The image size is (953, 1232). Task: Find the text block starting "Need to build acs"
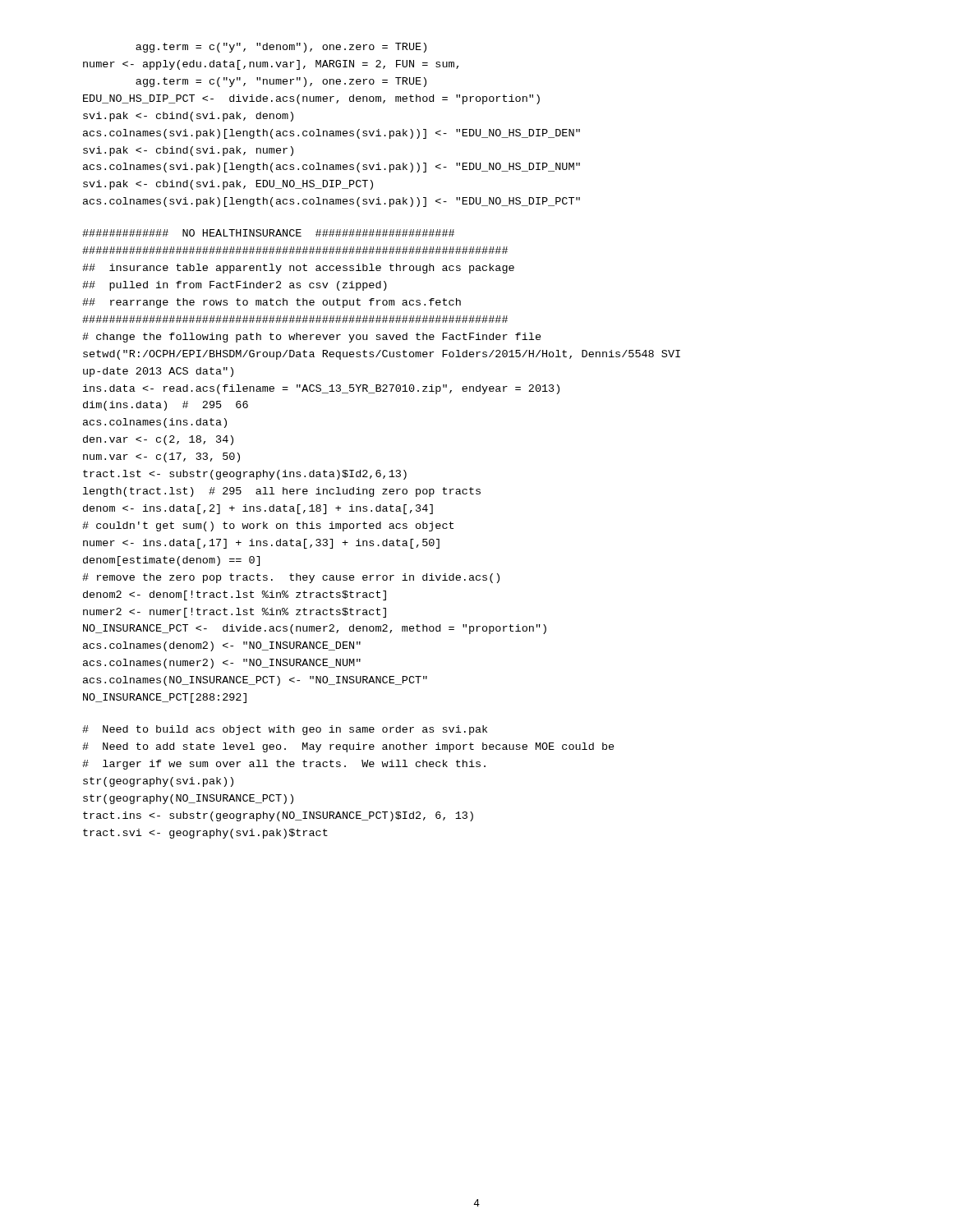(285, 730)
